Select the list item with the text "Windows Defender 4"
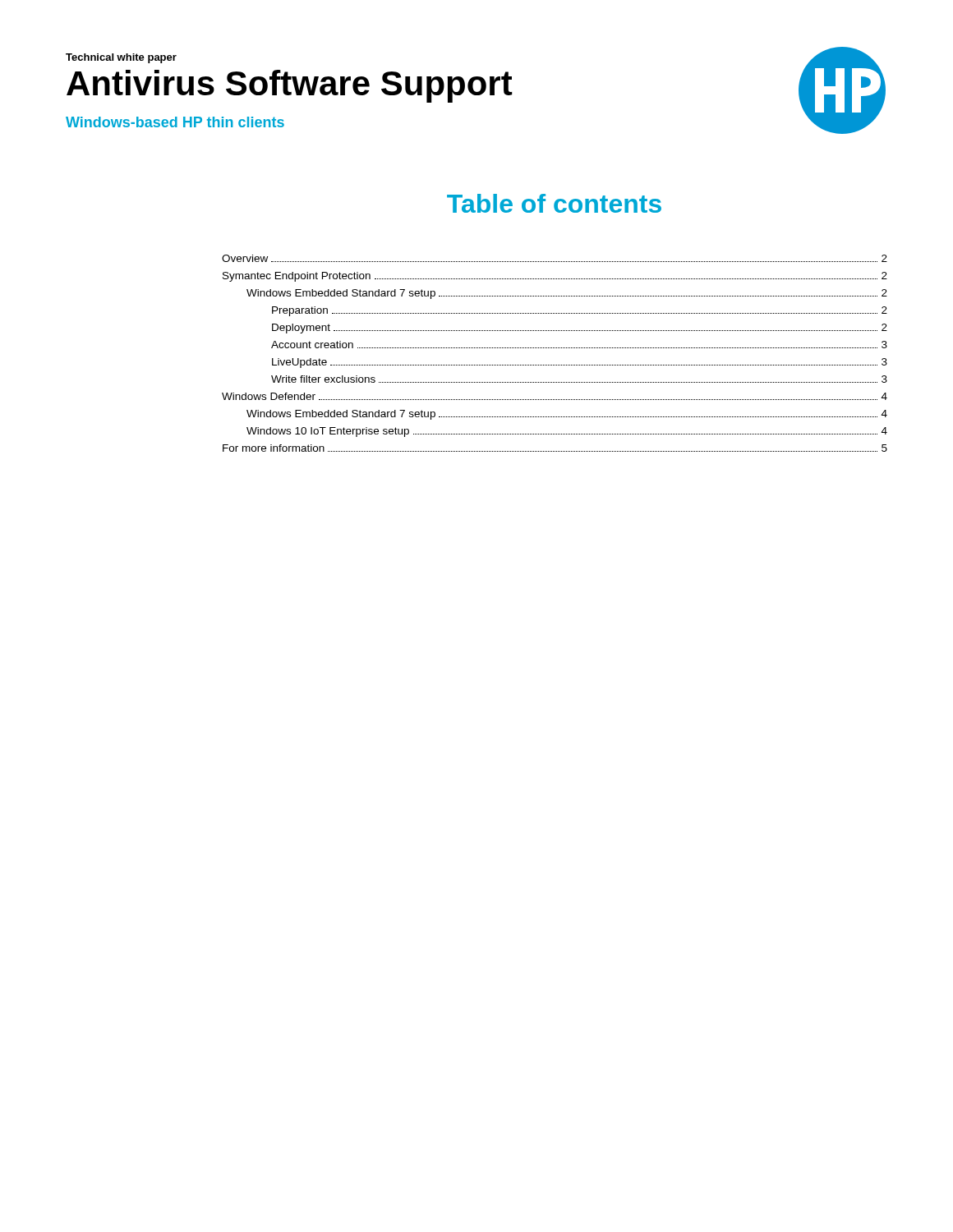953x1232 pixels. [555, 396]
